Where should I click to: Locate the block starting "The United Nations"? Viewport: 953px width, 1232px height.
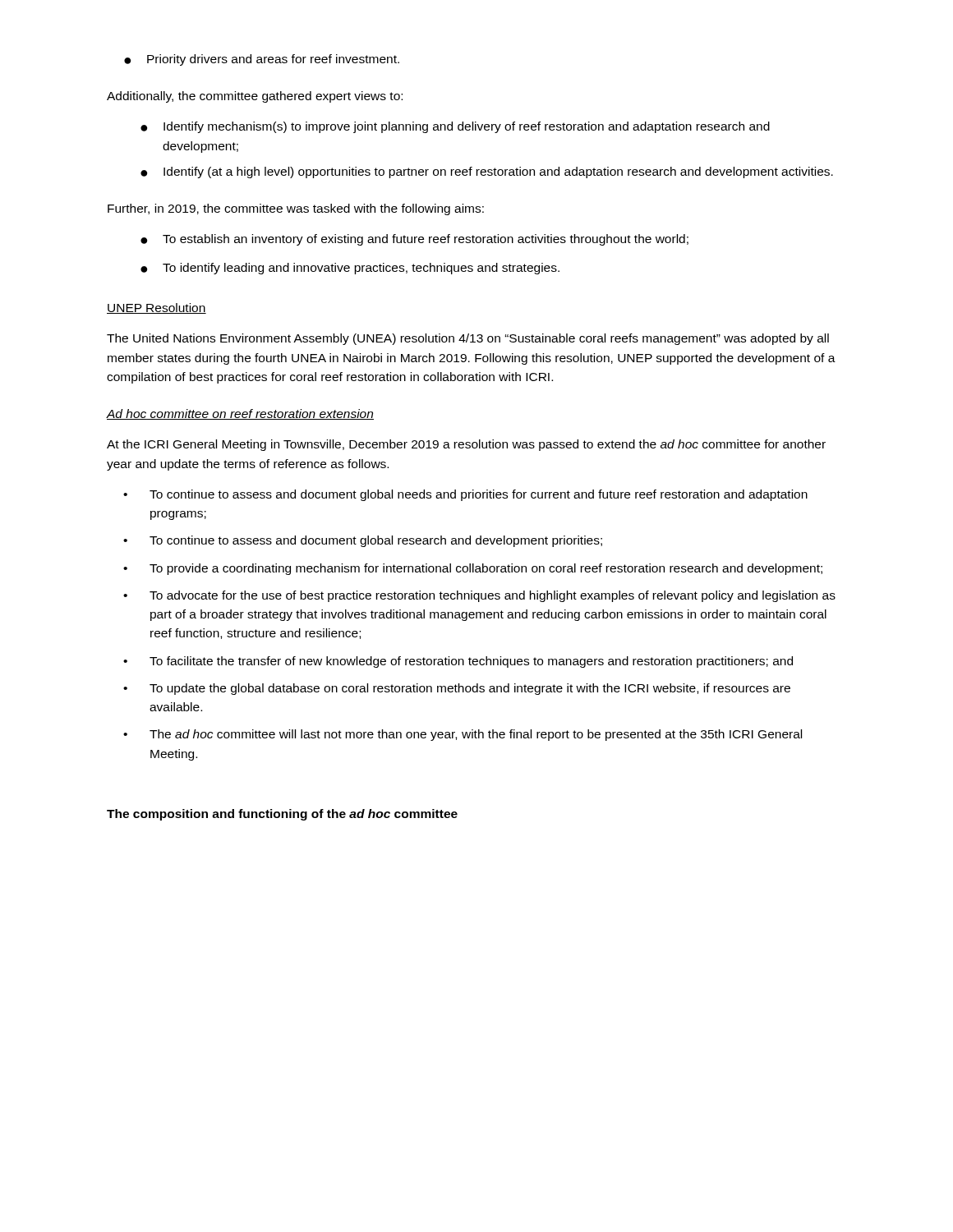[x=476, y=357]
